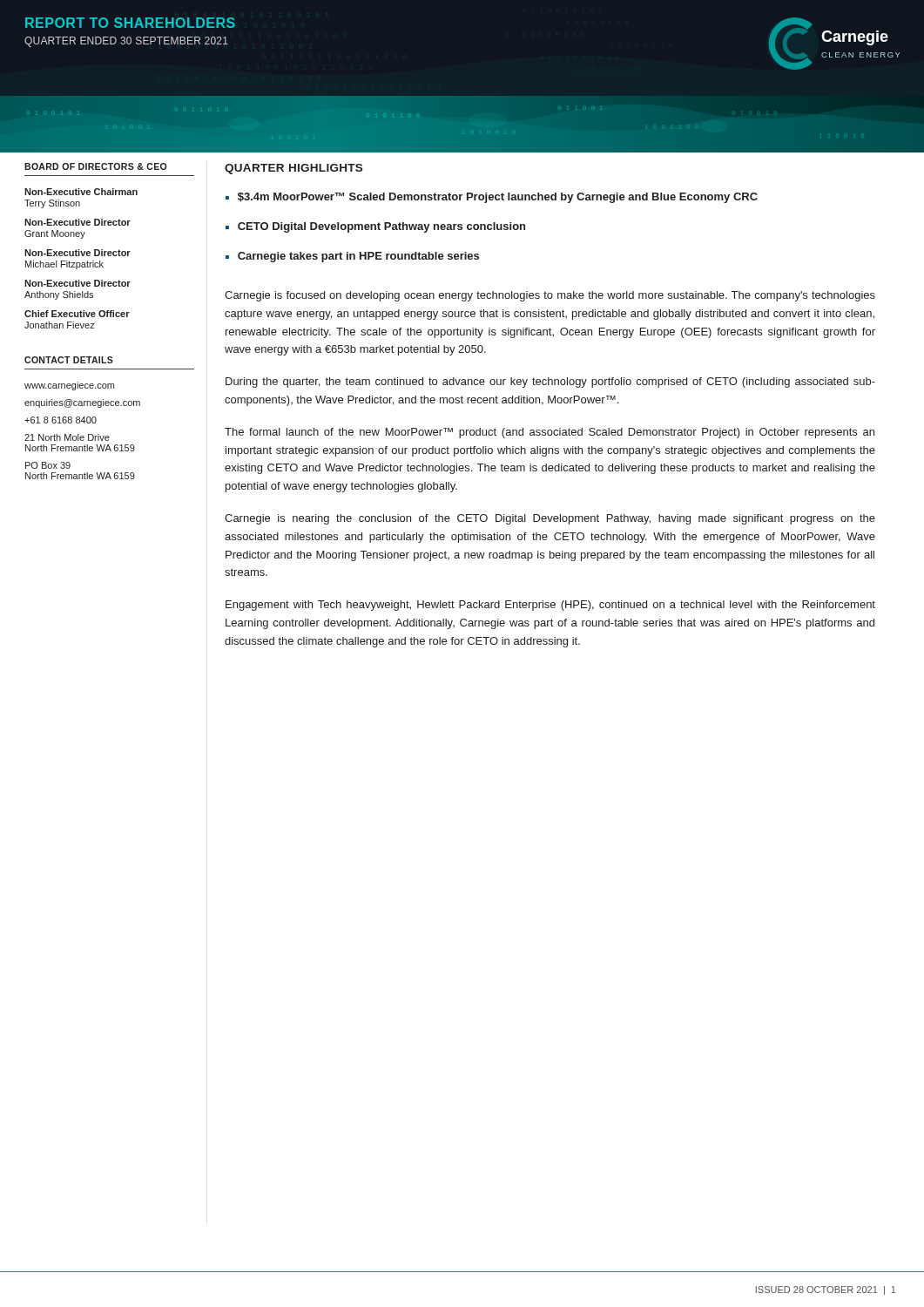Select the text that says "Non-Executive Director Michael Fitzpatrick"
Image resolution: width=924 pixels, height=1307 pixels.
tap(109, 258)
